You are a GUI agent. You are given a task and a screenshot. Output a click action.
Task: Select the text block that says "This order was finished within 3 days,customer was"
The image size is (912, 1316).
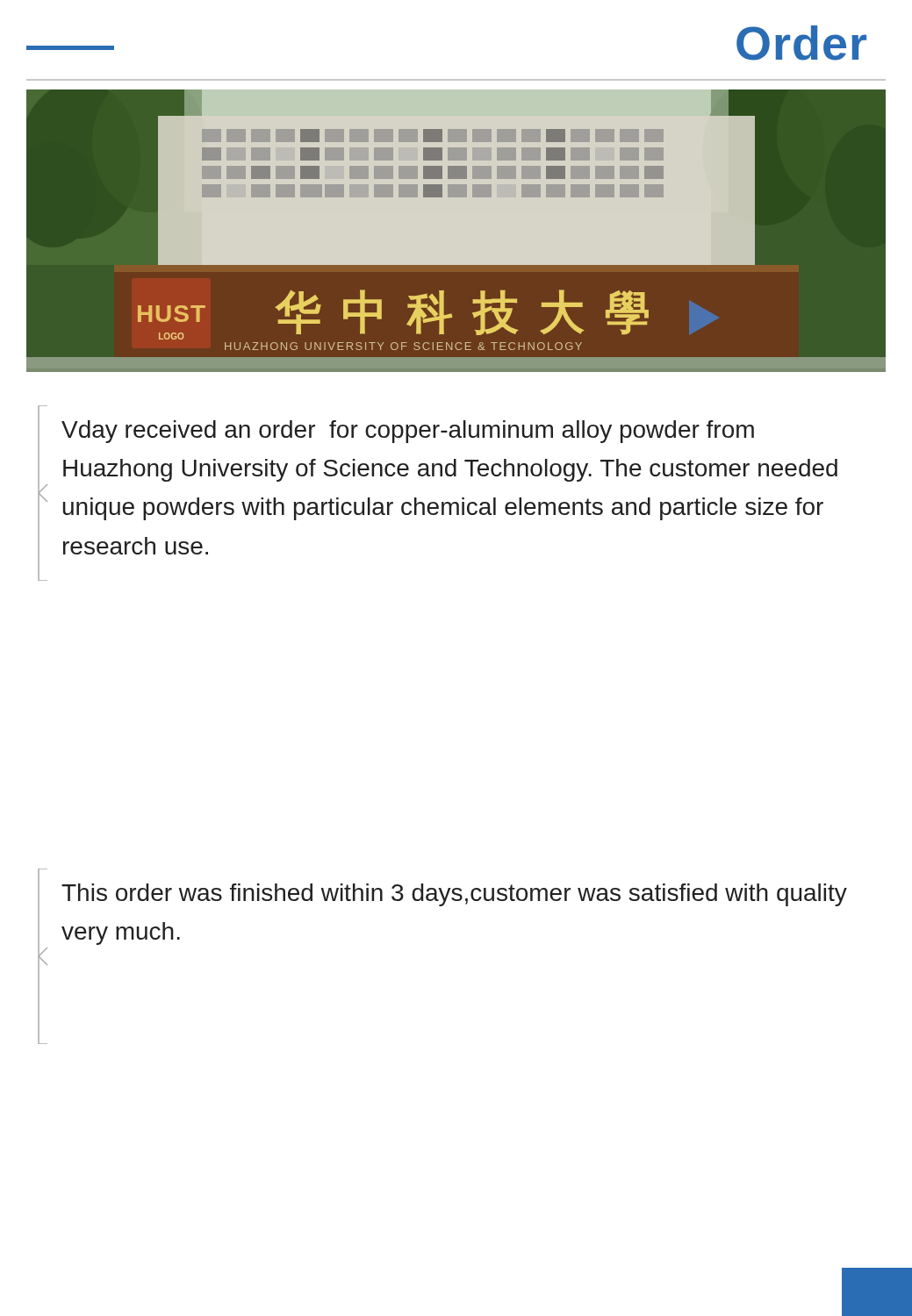pyautogui.click(x=454, y=912)
